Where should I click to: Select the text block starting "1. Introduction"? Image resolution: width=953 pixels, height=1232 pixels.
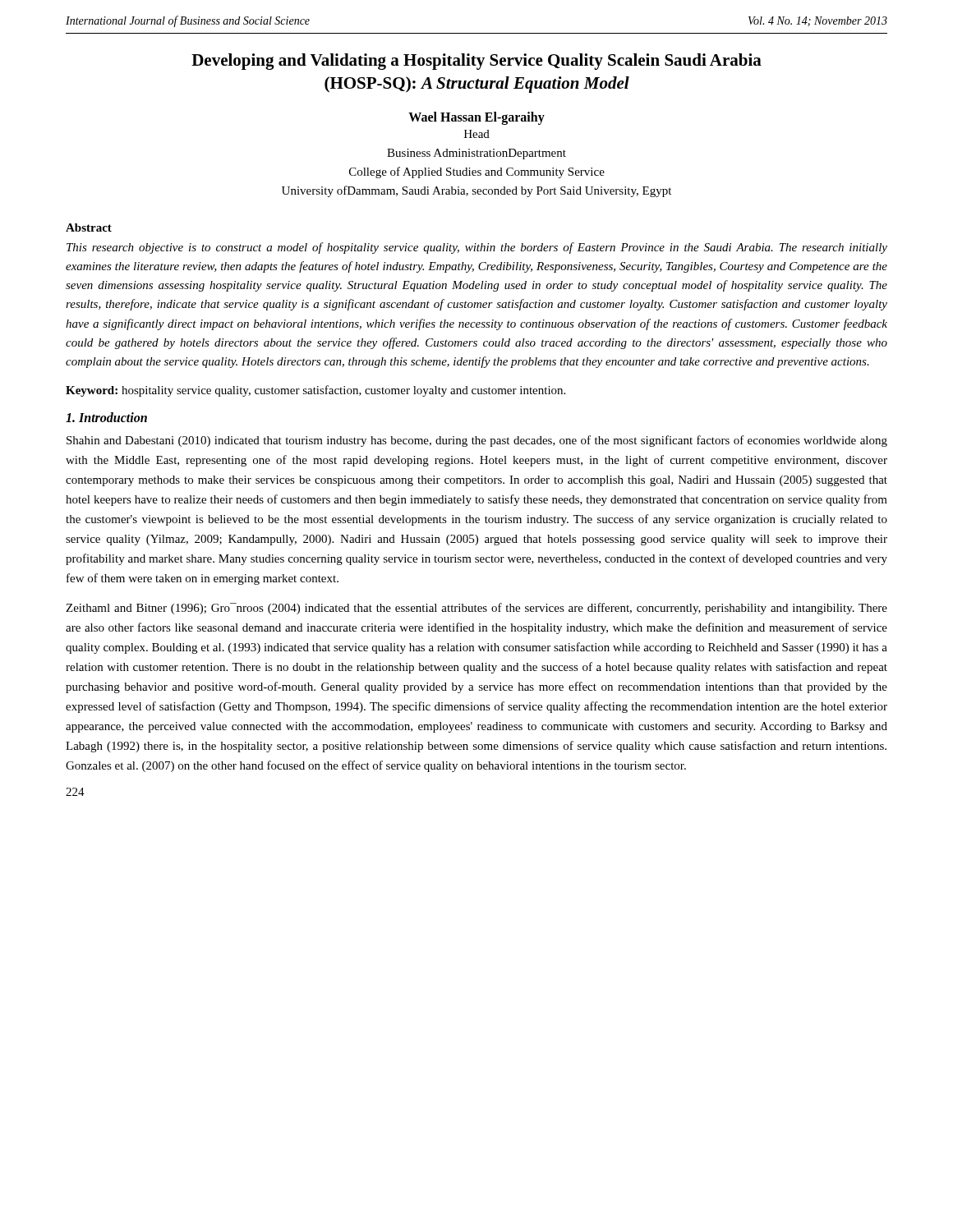(x=107, y=417)
